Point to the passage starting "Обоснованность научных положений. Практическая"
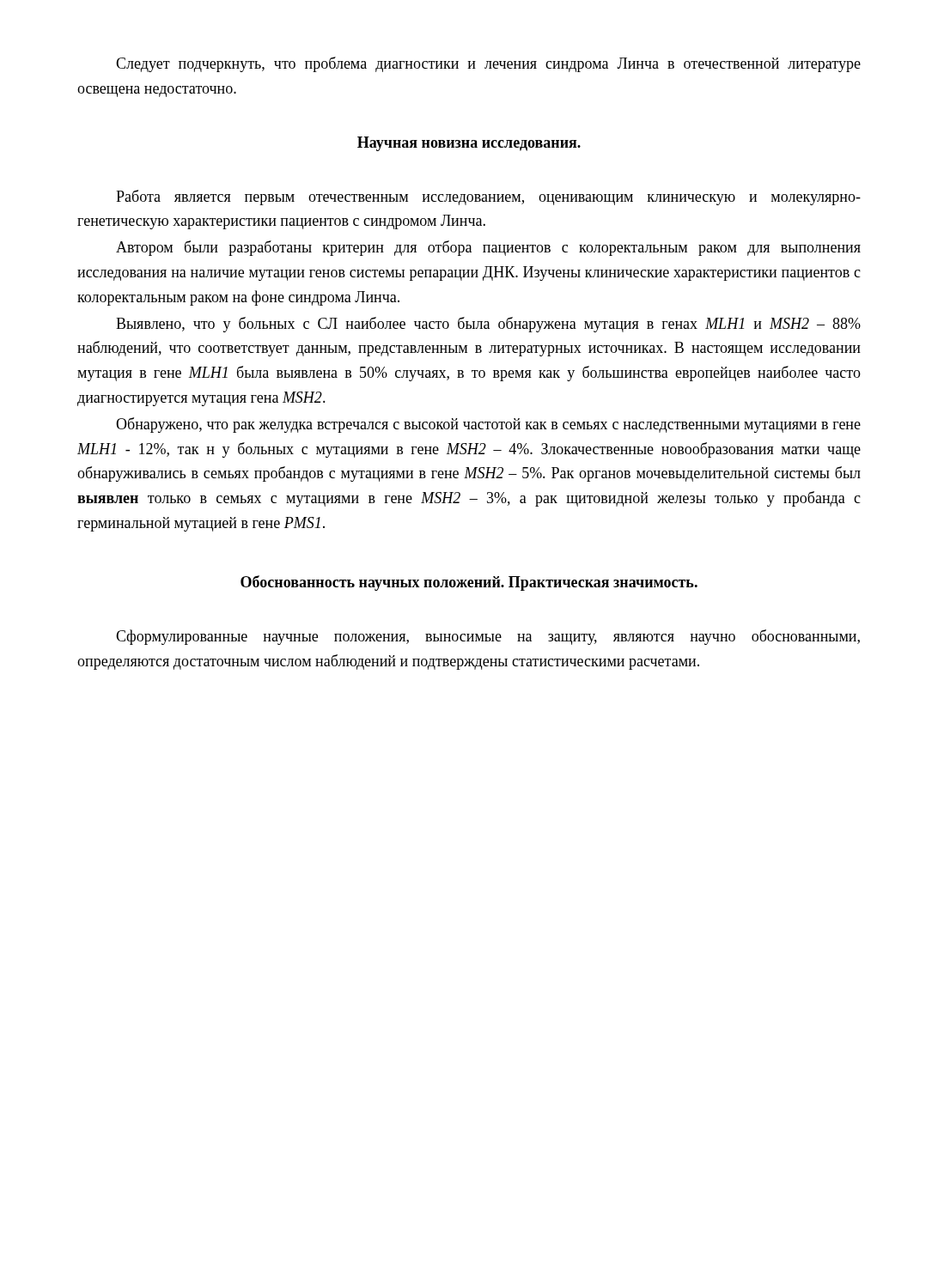 tap(469, 582)
